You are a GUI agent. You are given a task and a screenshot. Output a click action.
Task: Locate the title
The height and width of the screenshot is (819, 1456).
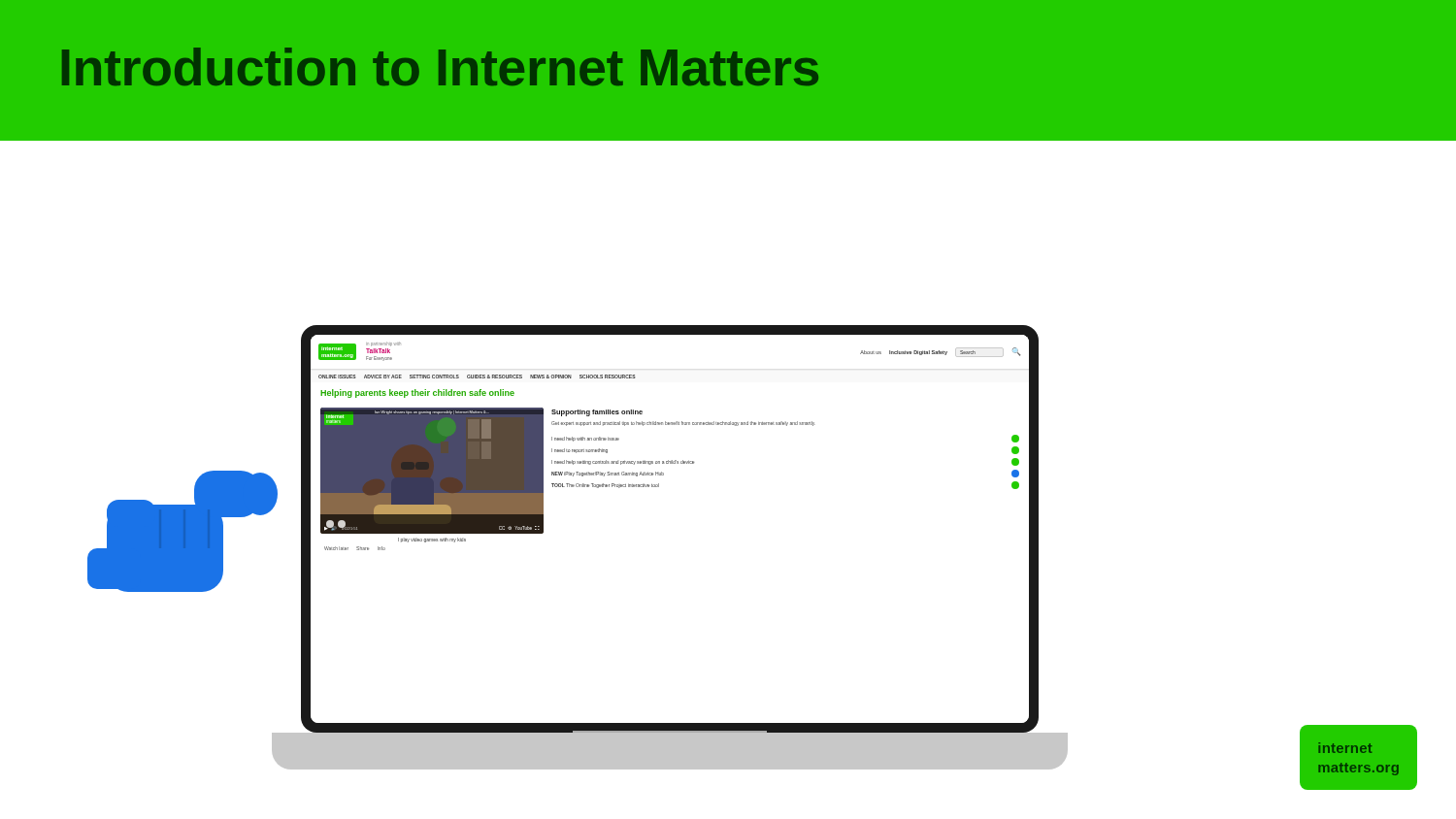[x=439, y=67]
